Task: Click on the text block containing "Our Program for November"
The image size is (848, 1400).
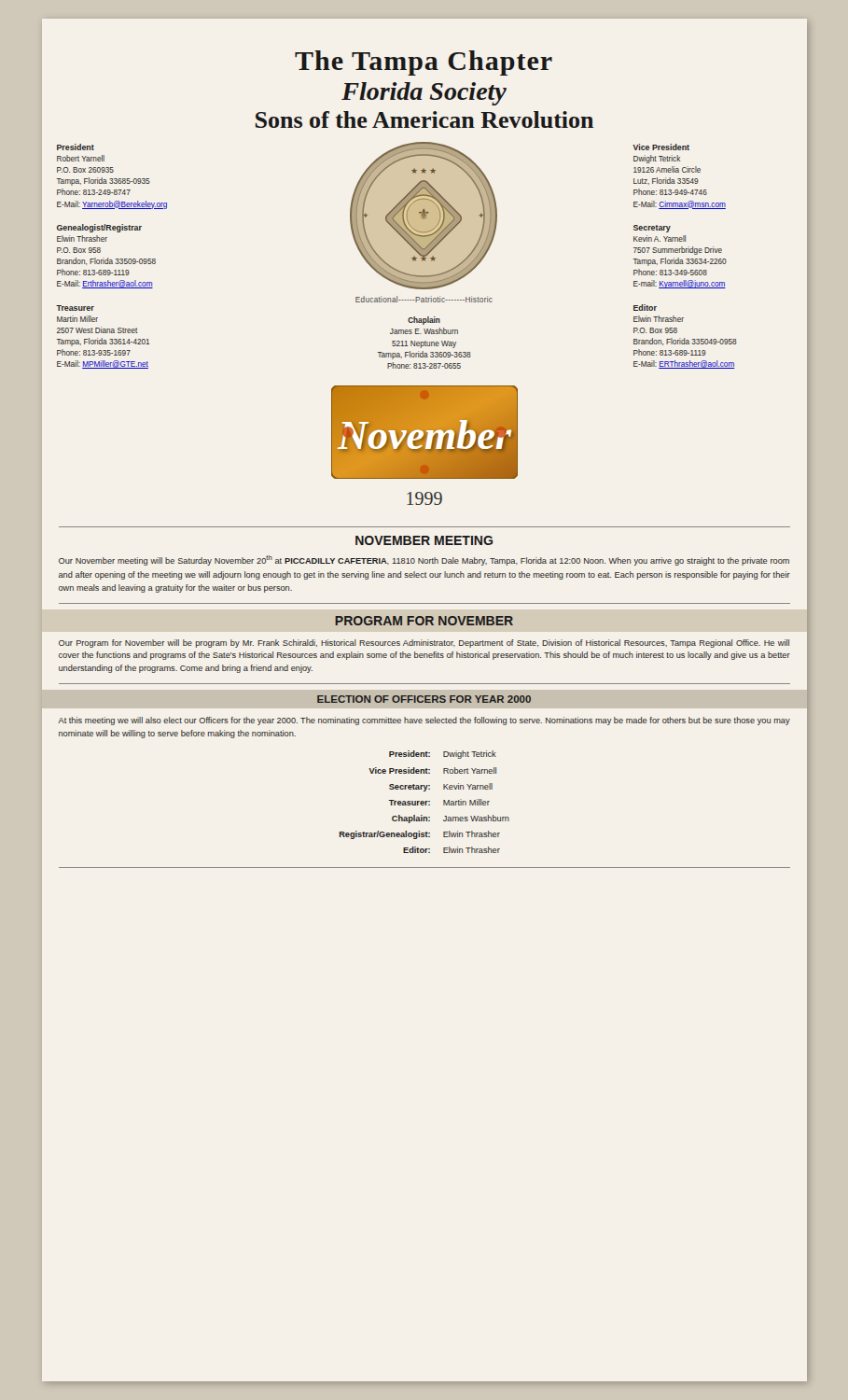Action: click(424, 656)
